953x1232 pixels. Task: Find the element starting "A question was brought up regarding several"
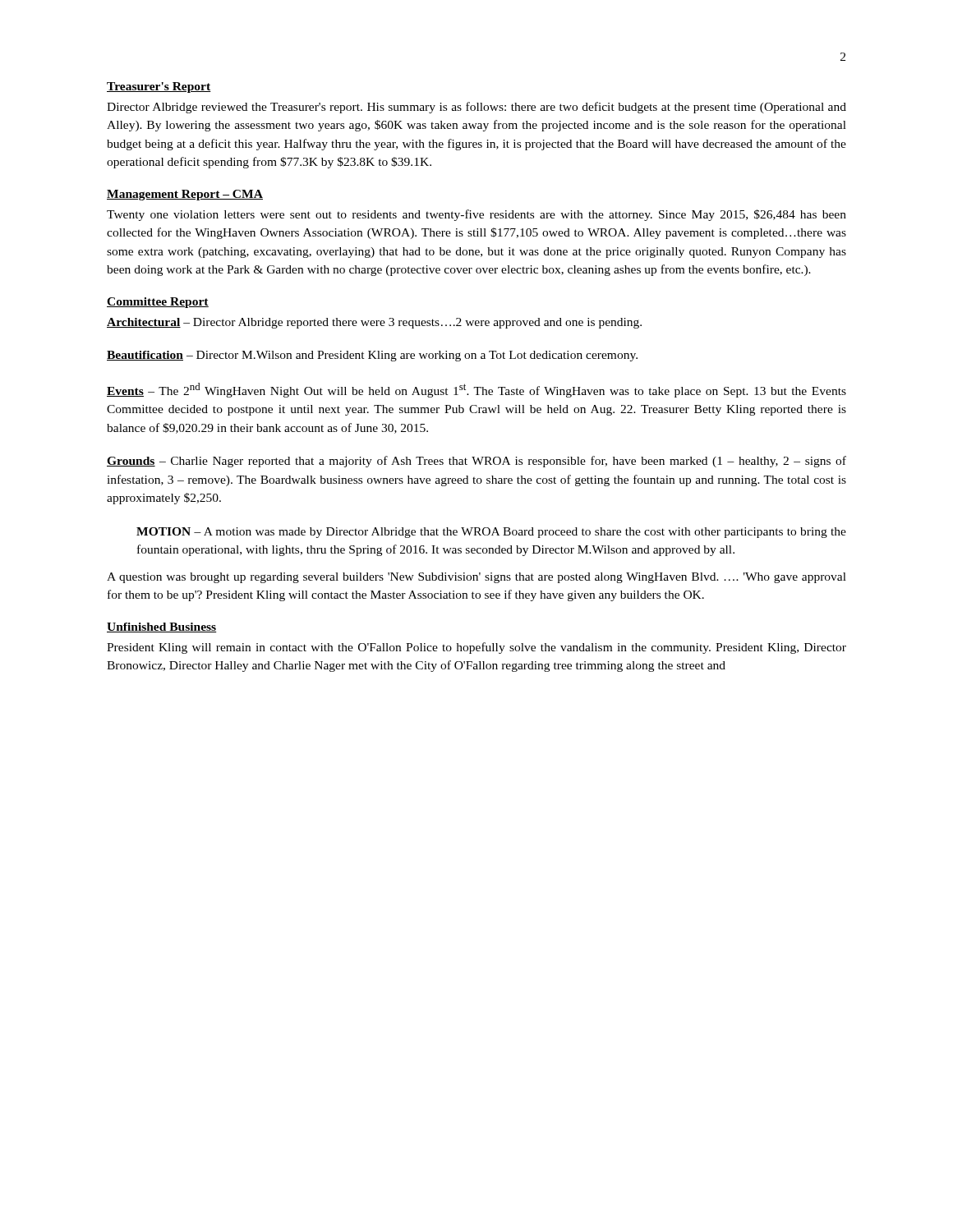(x=476, y=585)
